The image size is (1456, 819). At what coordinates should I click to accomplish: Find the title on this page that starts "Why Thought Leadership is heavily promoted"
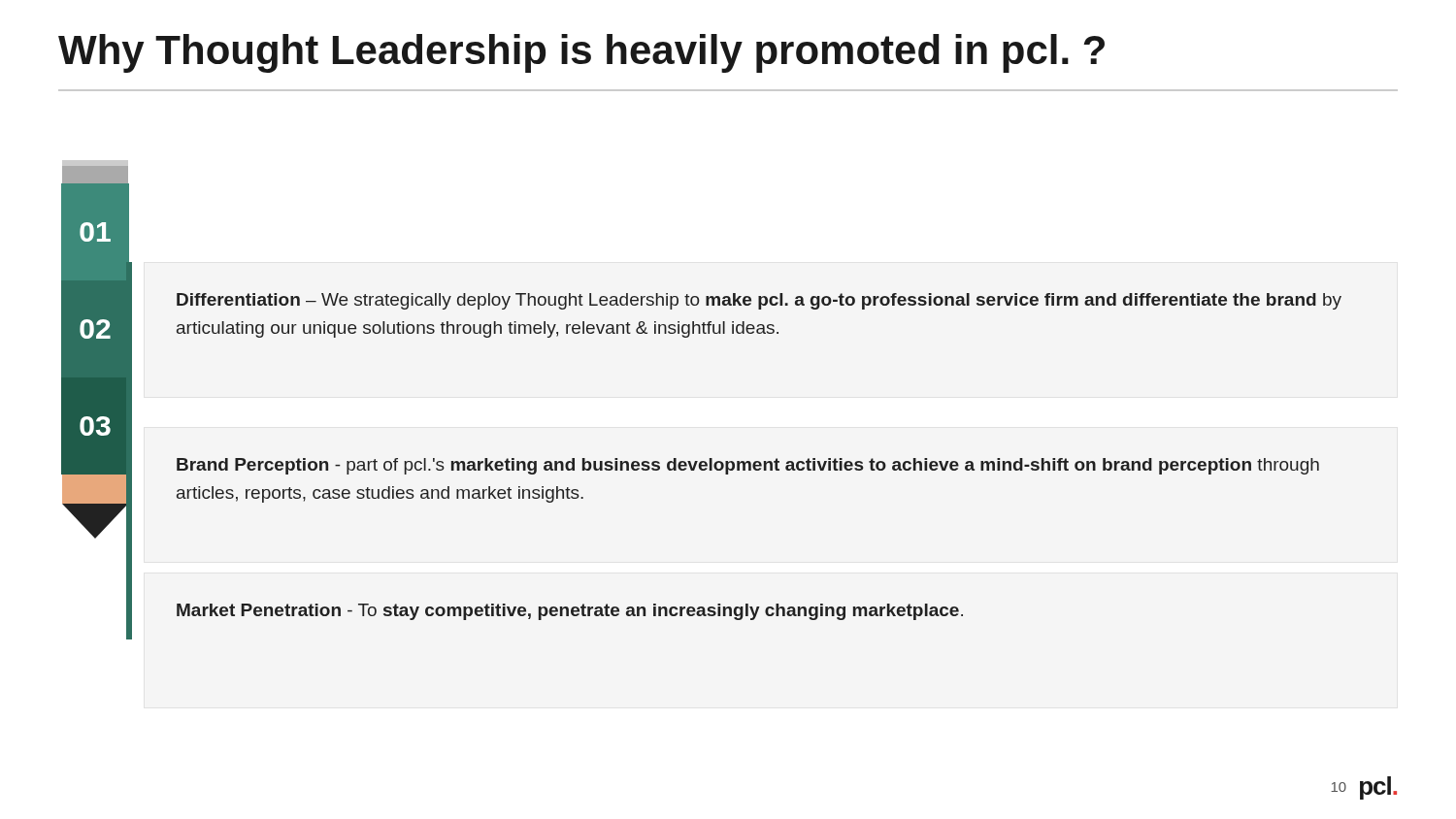[728, 59]
